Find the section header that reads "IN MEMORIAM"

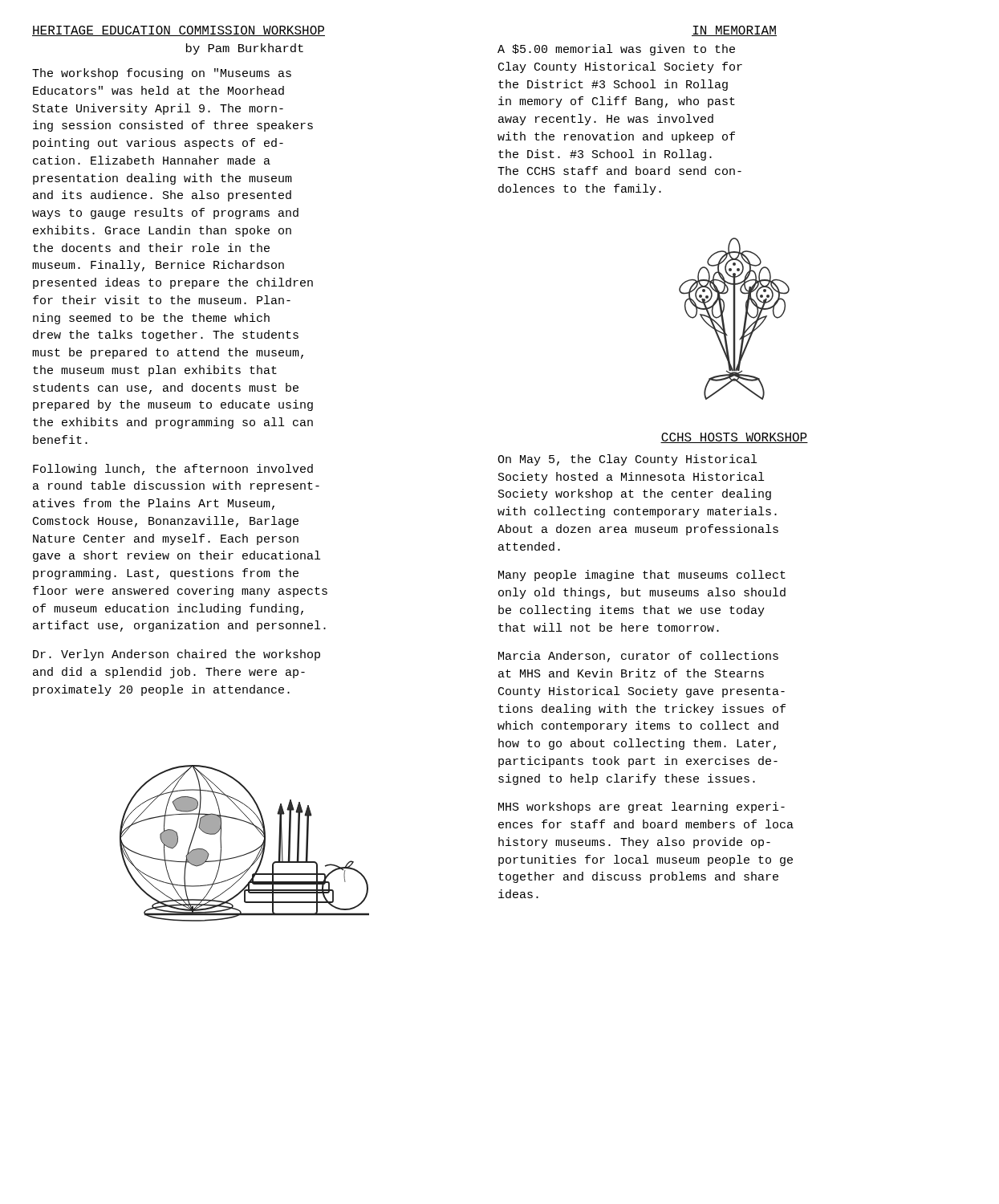734,31
